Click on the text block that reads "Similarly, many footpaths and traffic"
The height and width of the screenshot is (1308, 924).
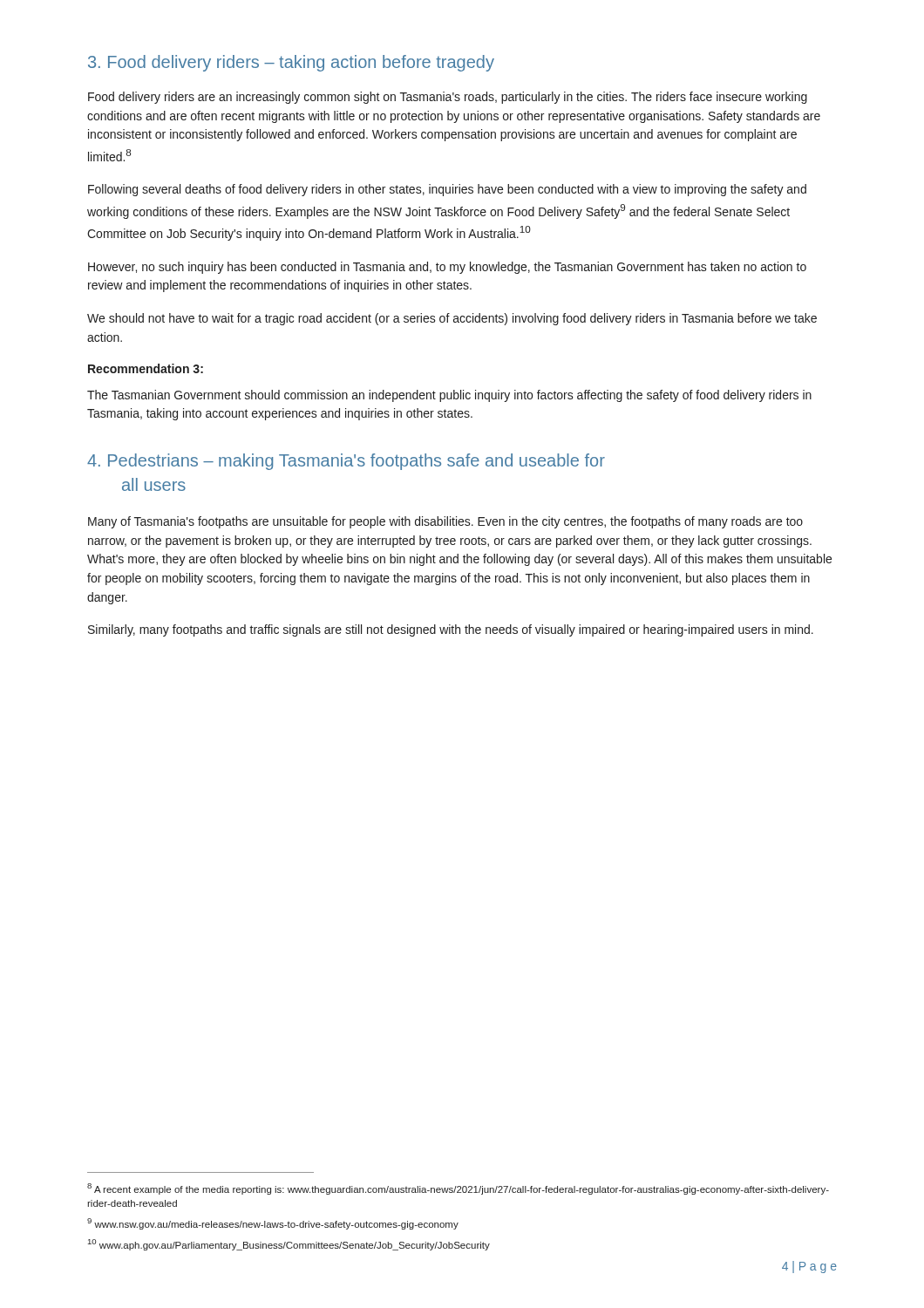tap(450, 630)
